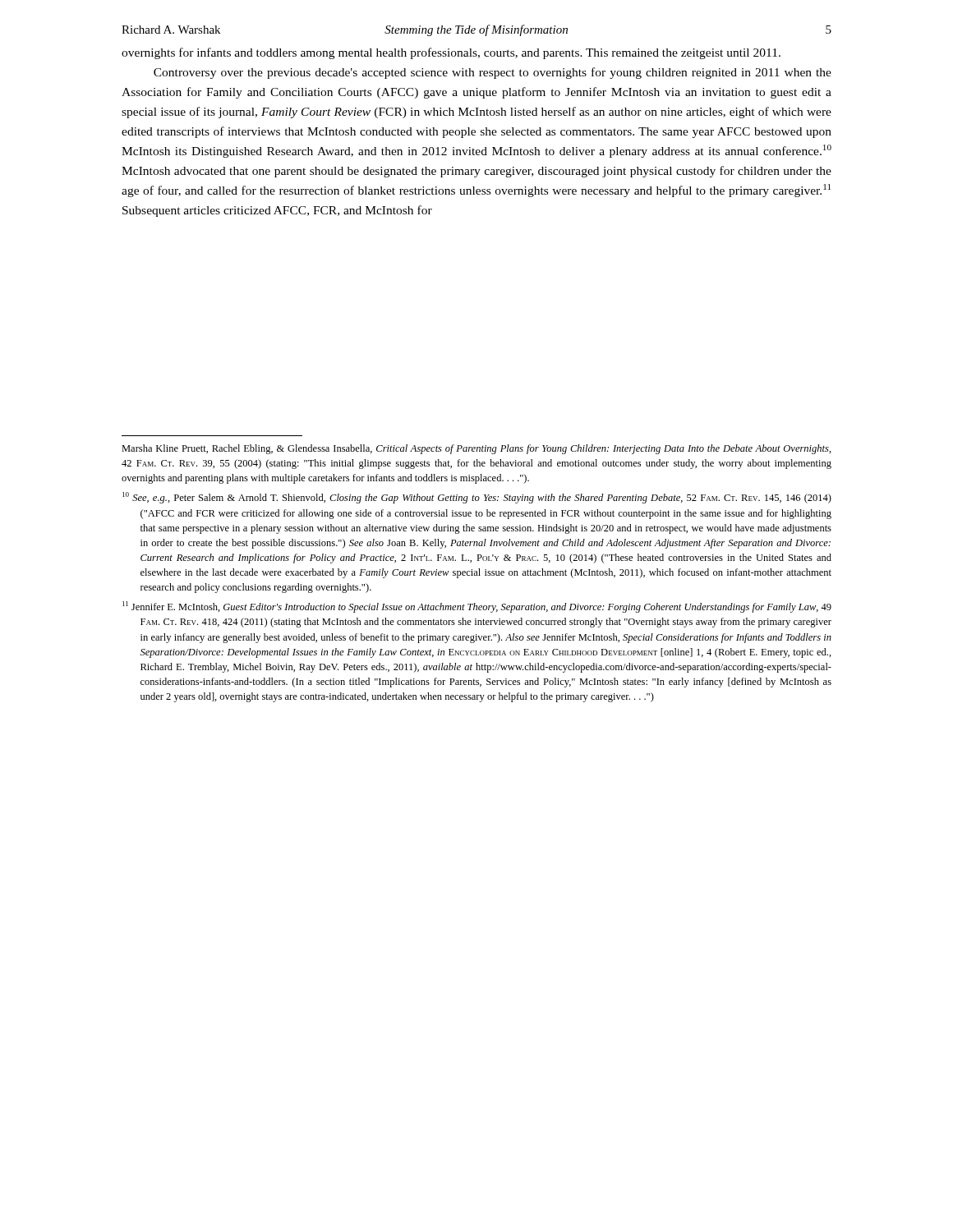Locate the footnote that reads "10 See, e.g.,"
Image resolution: width=953 pixels, height=1232 pixels.
pyautogui.click(x=476, y=543)
